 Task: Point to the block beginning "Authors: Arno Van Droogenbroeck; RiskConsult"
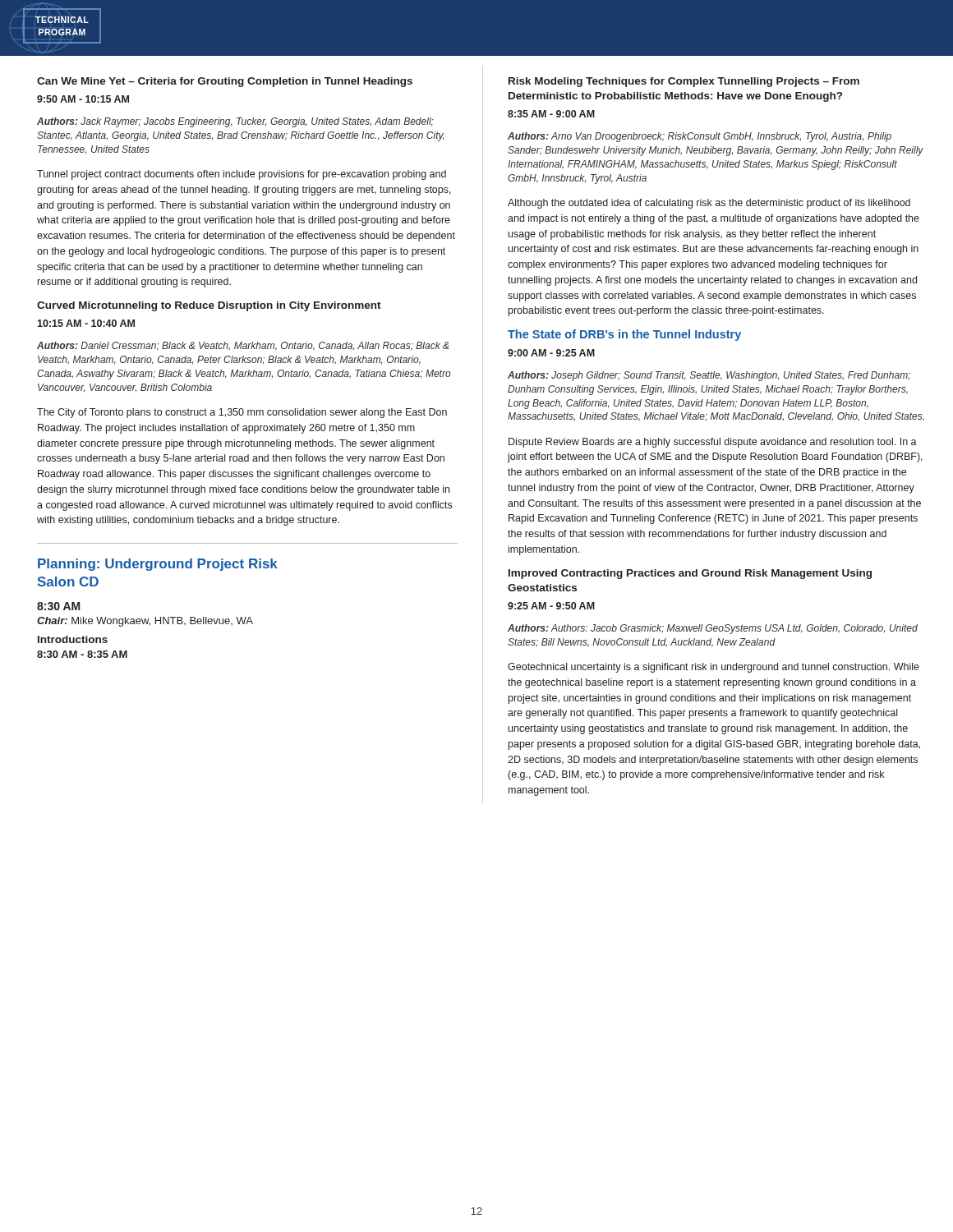coord(718,158)
